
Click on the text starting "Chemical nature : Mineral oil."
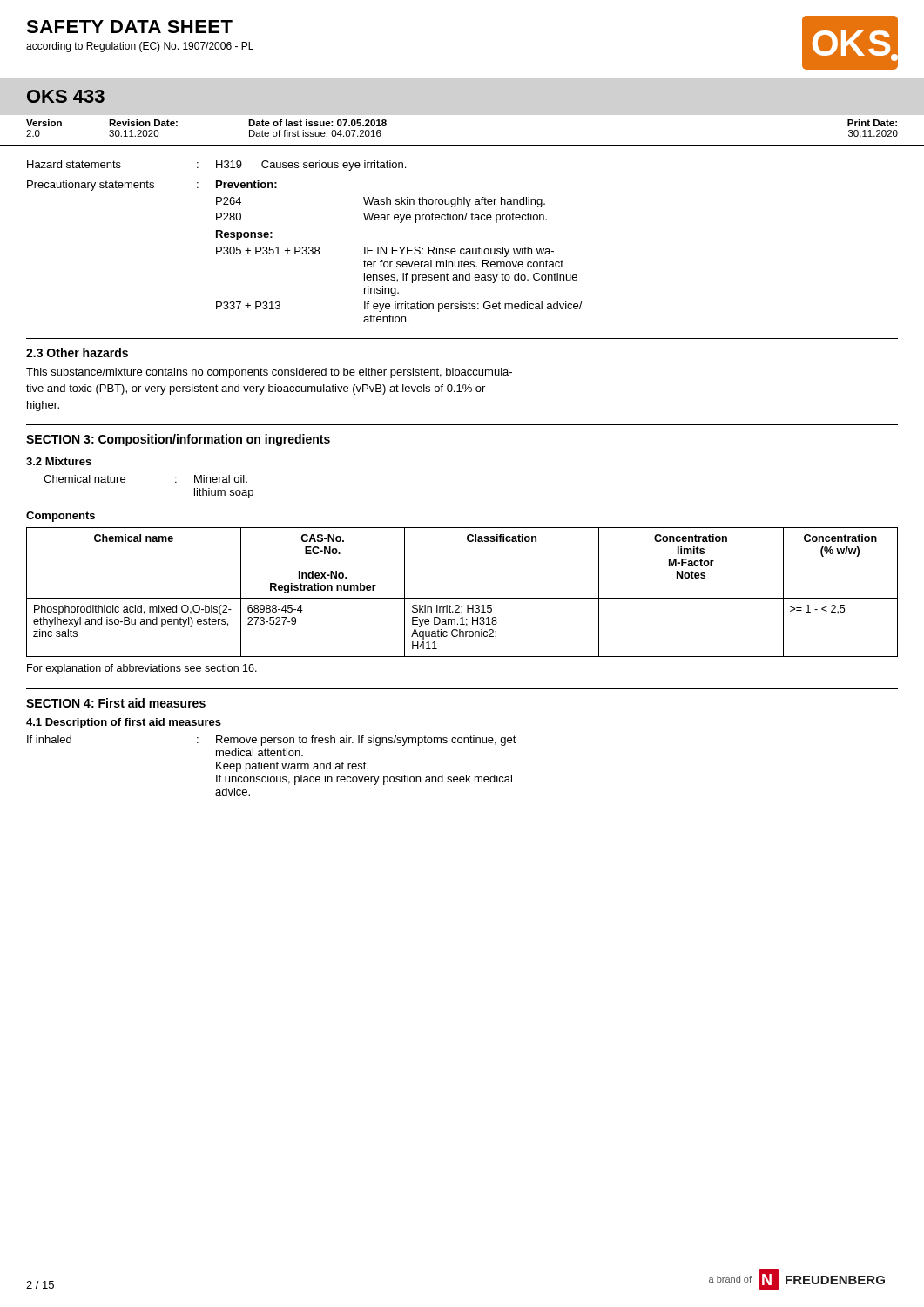81,478
